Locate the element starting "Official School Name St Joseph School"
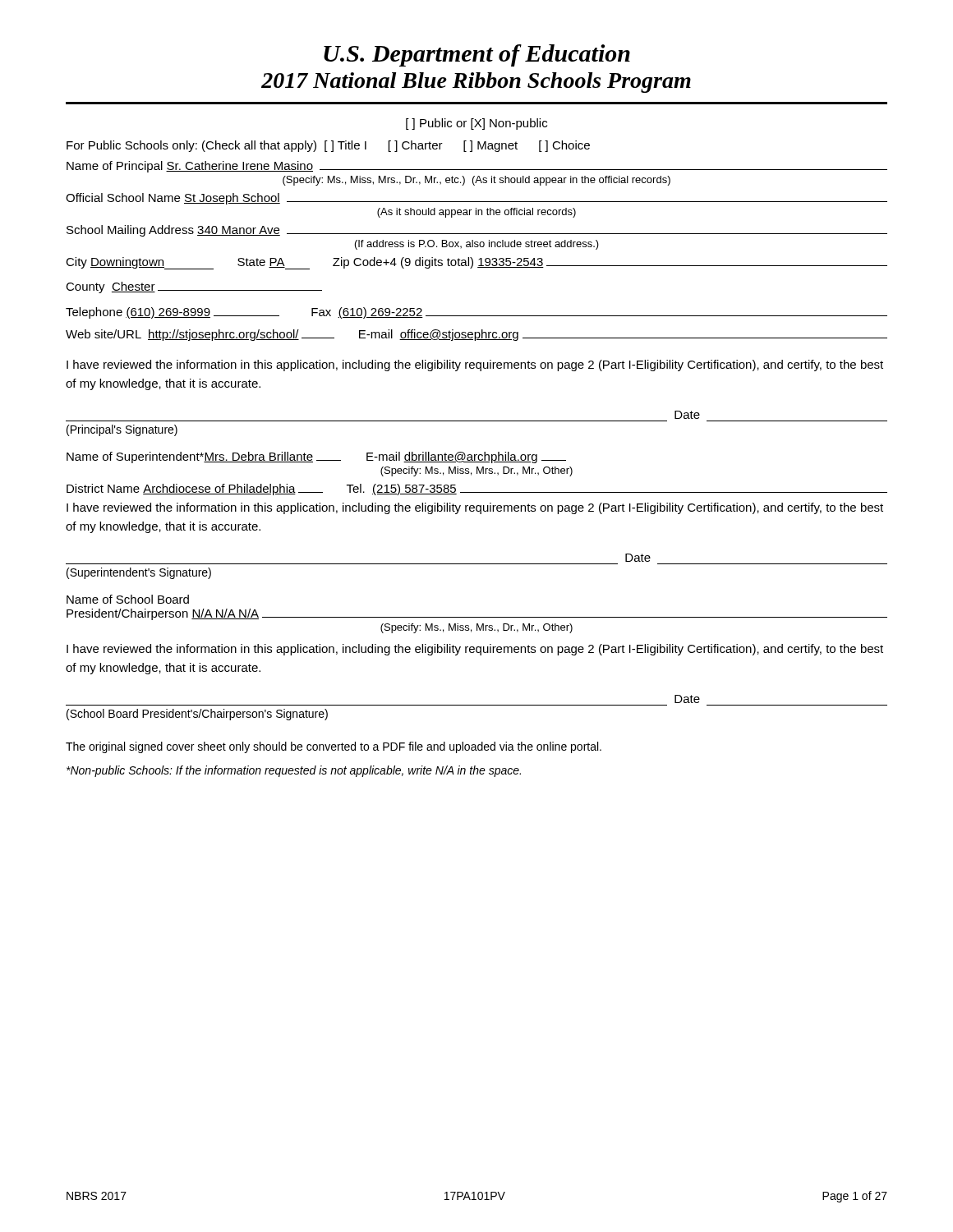 click(x=476, y=204)
